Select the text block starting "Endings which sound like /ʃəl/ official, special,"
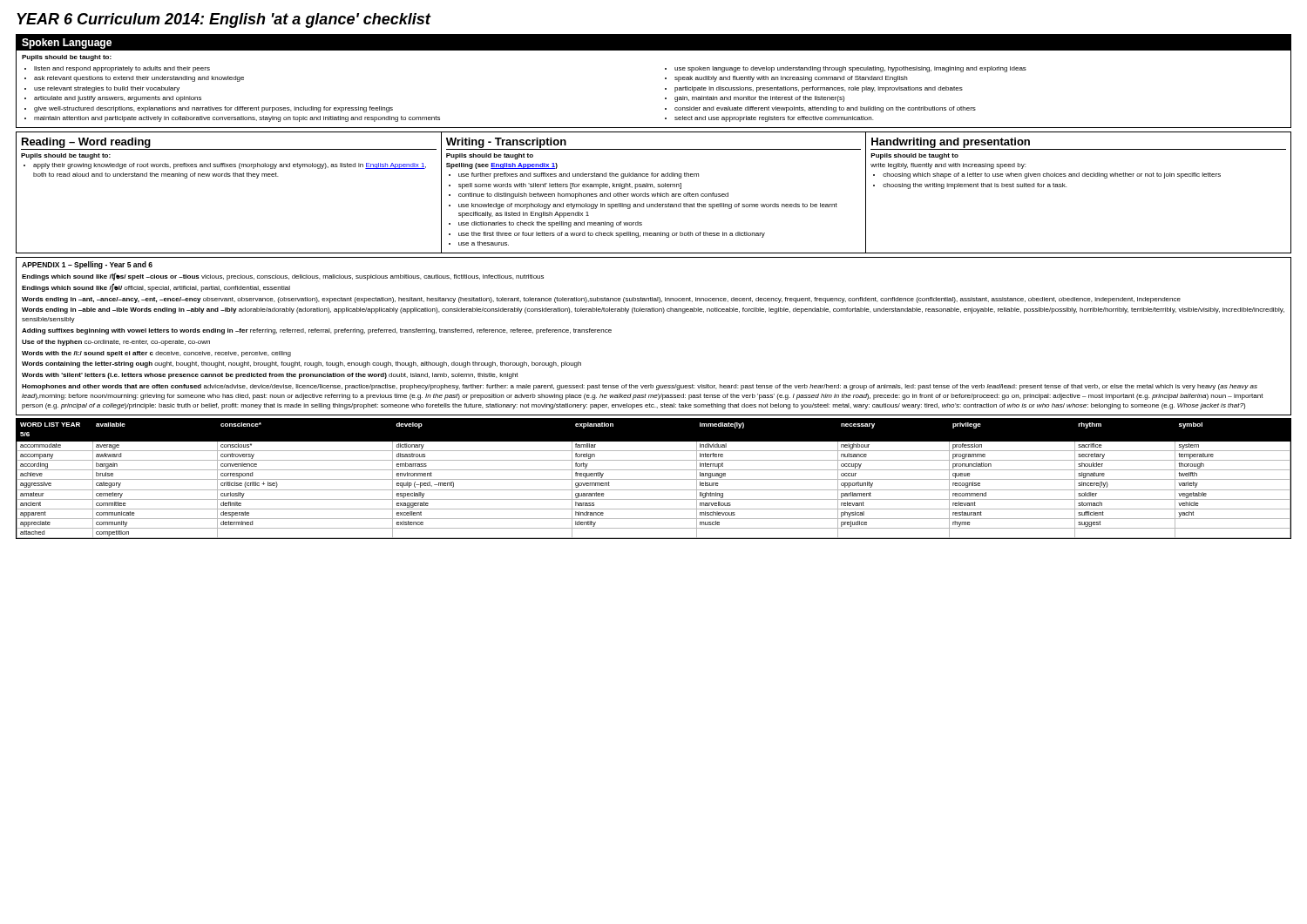The height and width of the screenshot is (924, 1307). point(654,288)
